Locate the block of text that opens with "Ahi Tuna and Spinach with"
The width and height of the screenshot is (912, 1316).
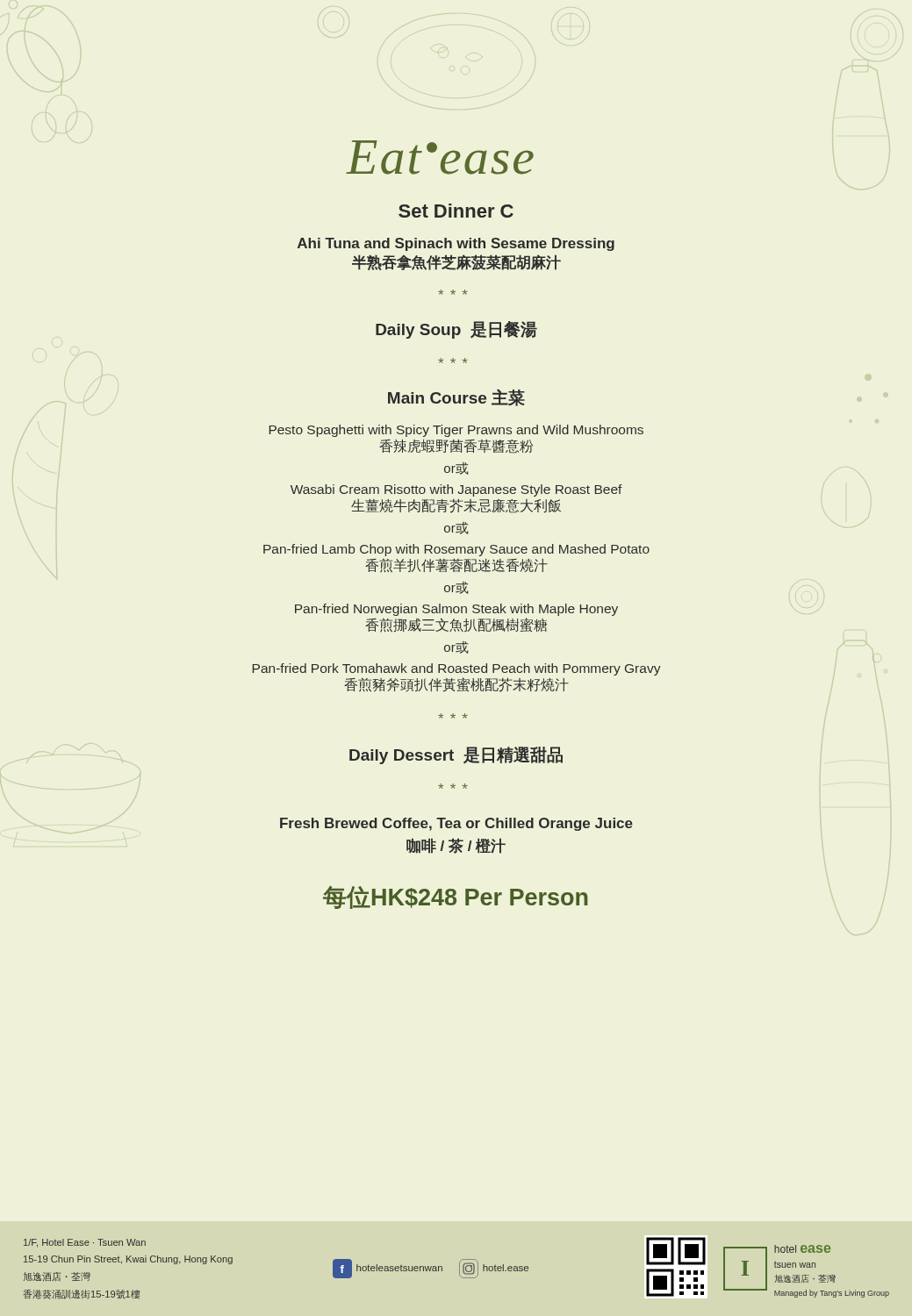point(456,253)
